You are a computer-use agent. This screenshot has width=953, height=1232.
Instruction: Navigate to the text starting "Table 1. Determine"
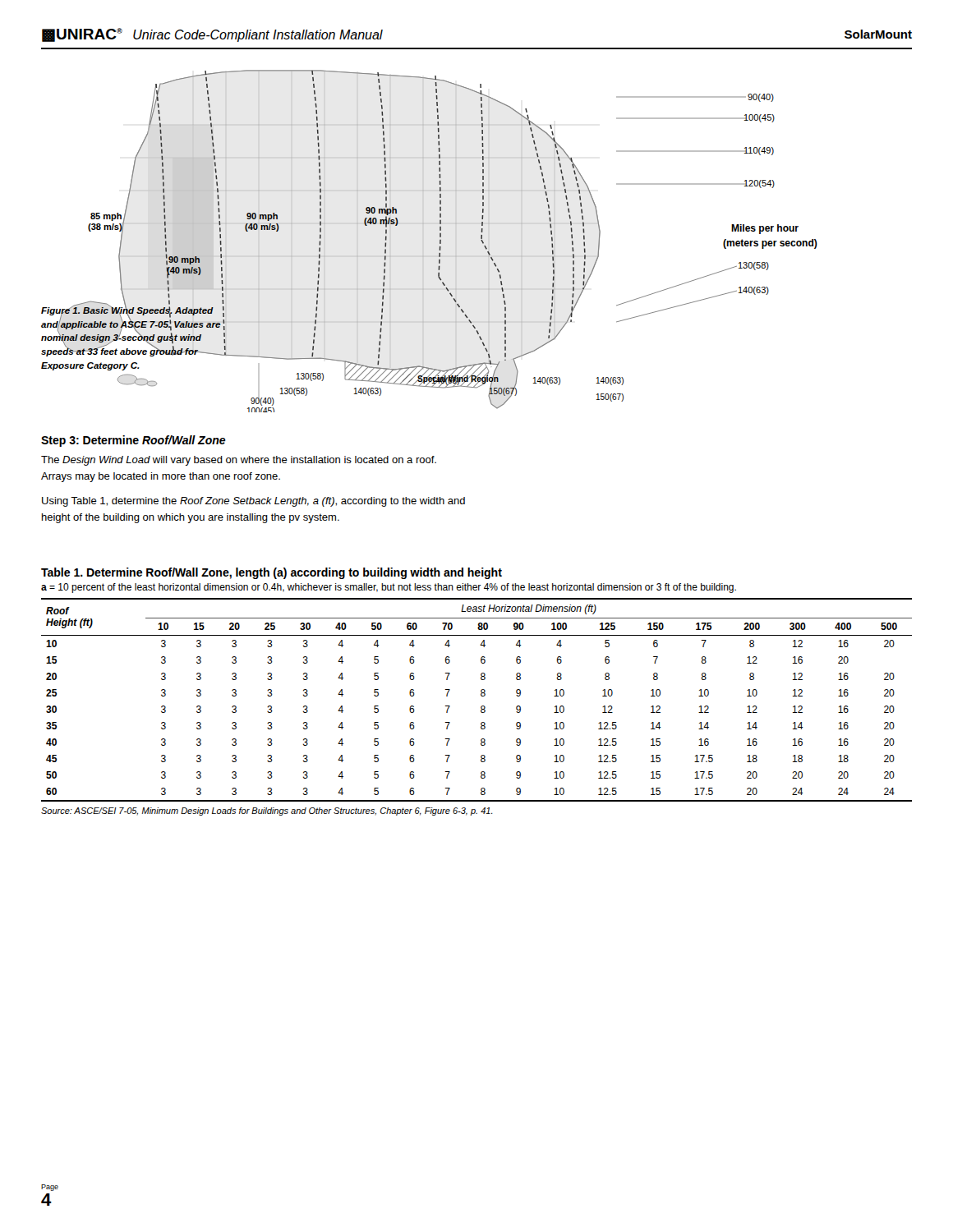click(x=271, y=572)
